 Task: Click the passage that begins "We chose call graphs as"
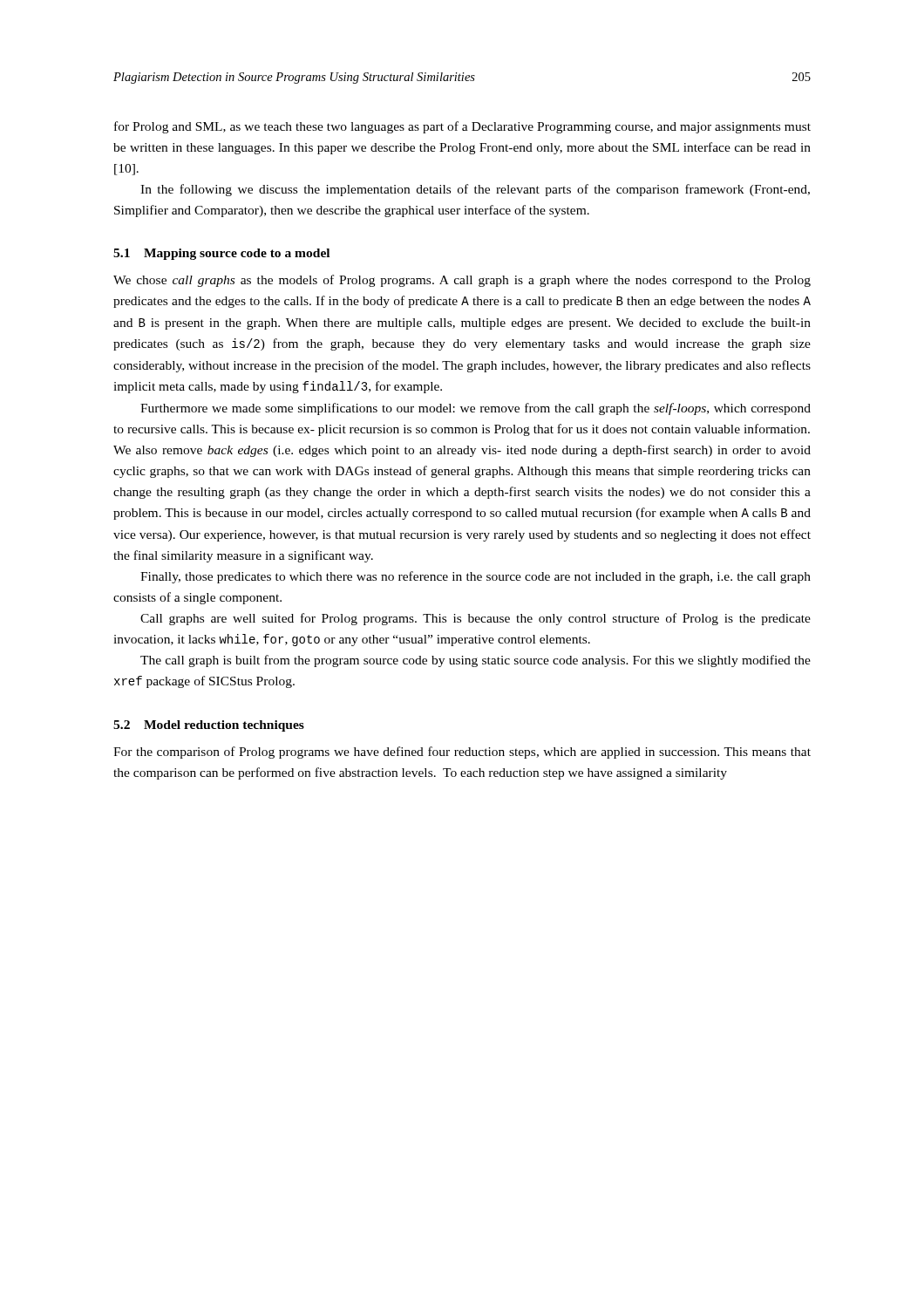click(x=462, y=481)
